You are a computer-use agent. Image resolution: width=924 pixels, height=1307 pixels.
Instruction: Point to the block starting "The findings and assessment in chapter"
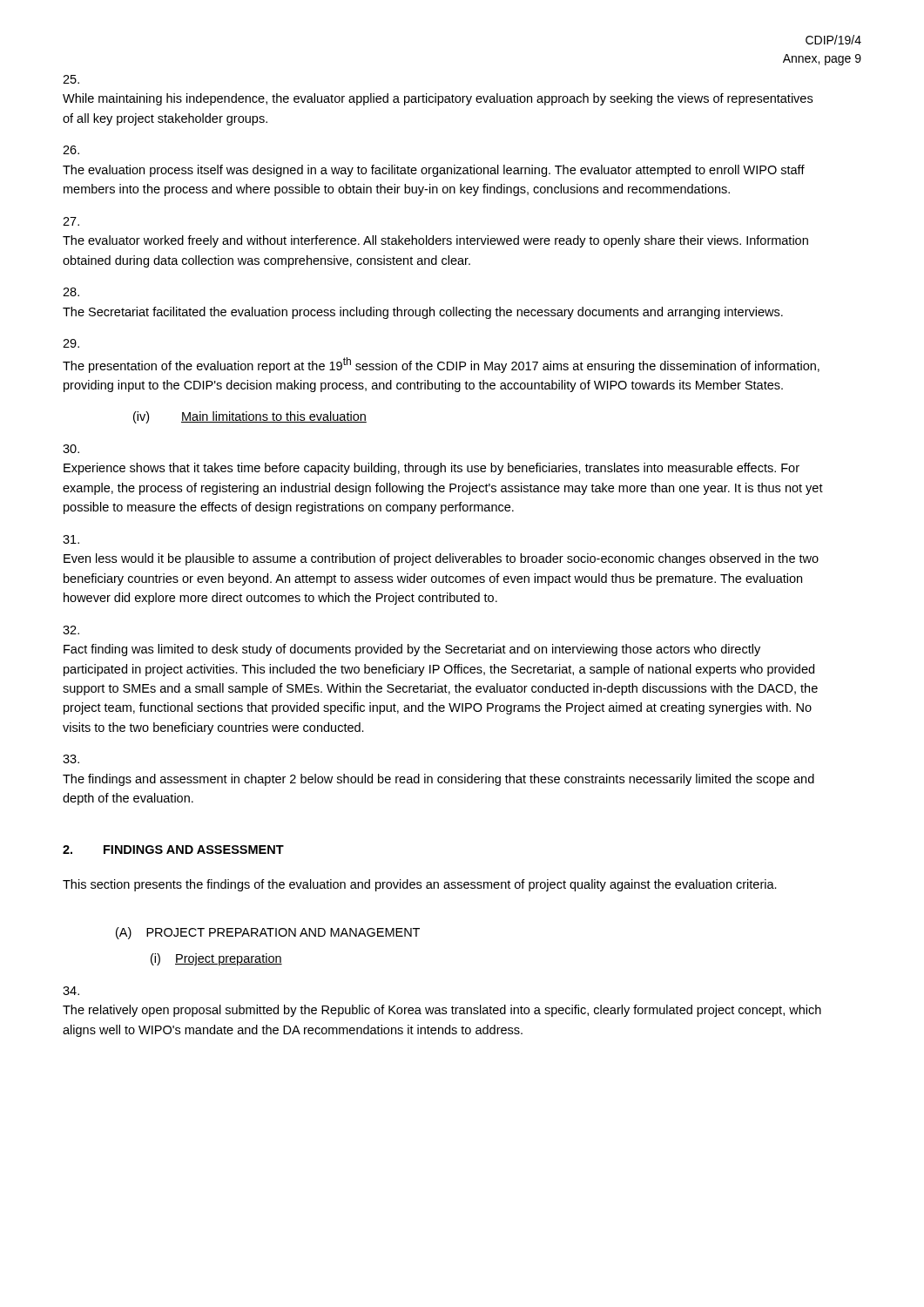[x=445, y=779]
